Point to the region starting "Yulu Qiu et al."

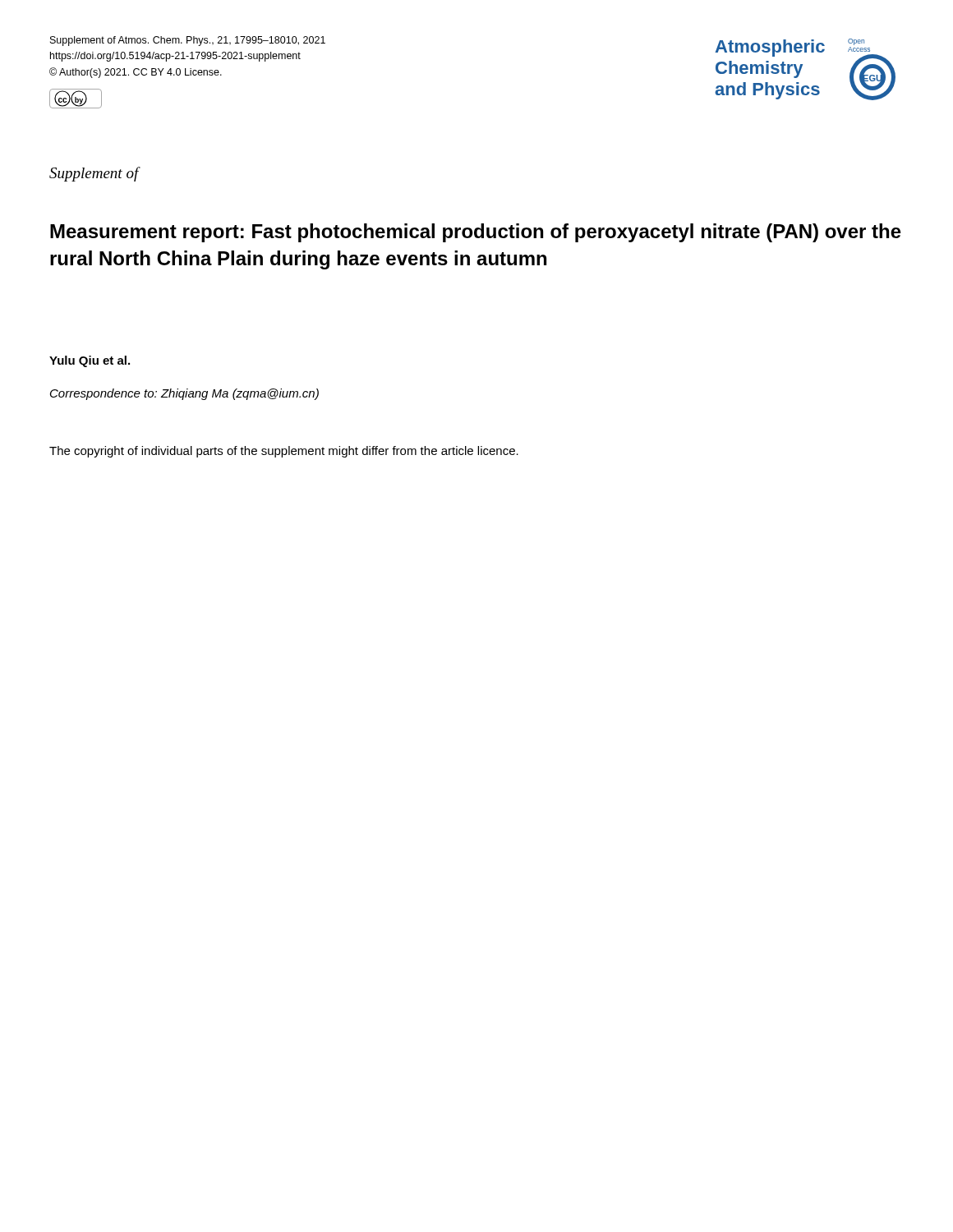pos(90,360)
